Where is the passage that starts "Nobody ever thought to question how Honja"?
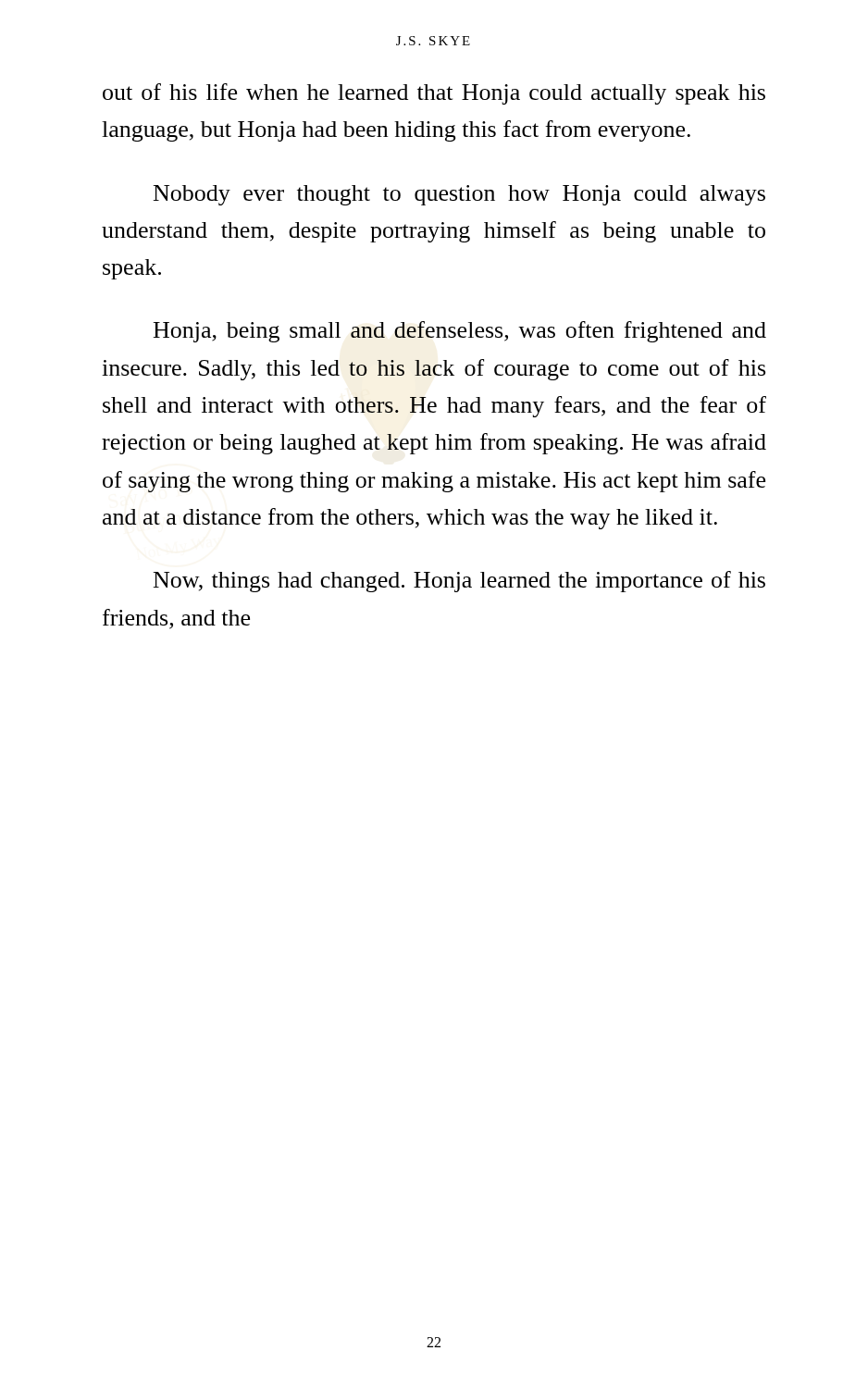This screenshot has height=1388, width=868. pyautogui.click(x=434, y=230)
